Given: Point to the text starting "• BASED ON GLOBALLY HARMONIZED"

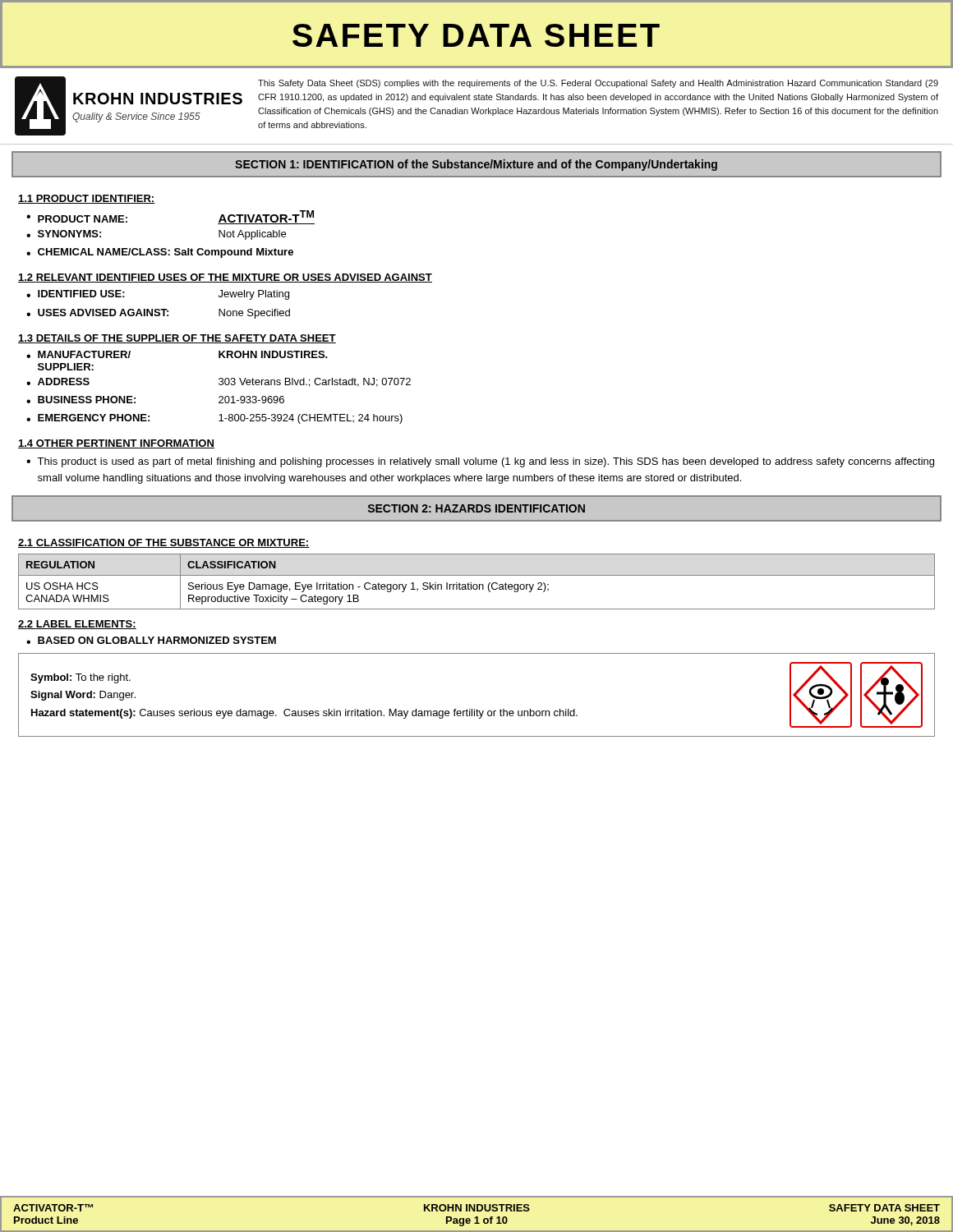Looking at the screenshot, I should [151, 642].
